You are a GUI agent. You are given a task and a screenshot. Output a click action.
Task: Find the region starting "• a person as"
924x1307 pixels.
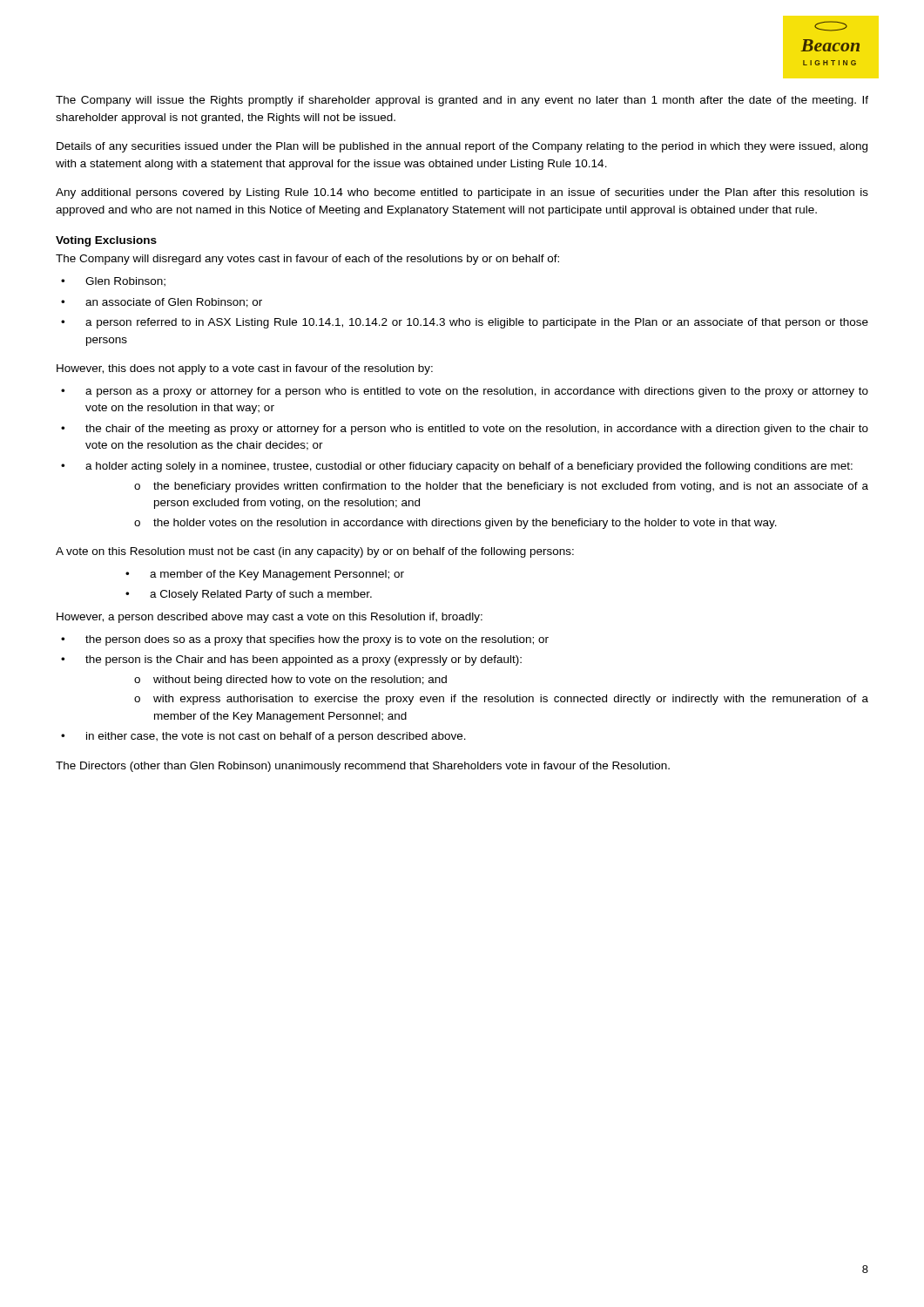point(462,399)
